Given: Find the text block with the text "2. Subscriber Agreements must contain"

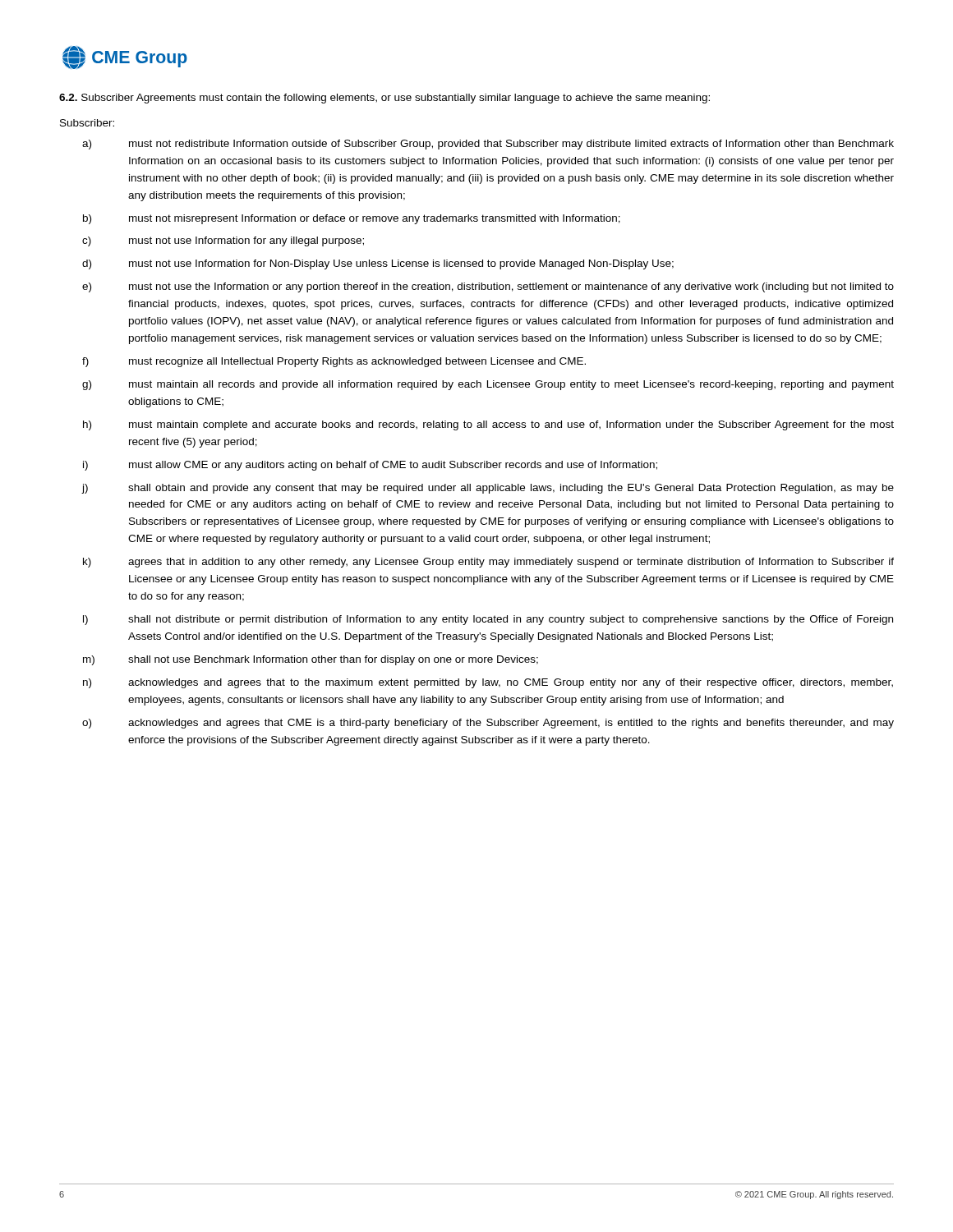Looking at the screenshot, I should (385, 97).
